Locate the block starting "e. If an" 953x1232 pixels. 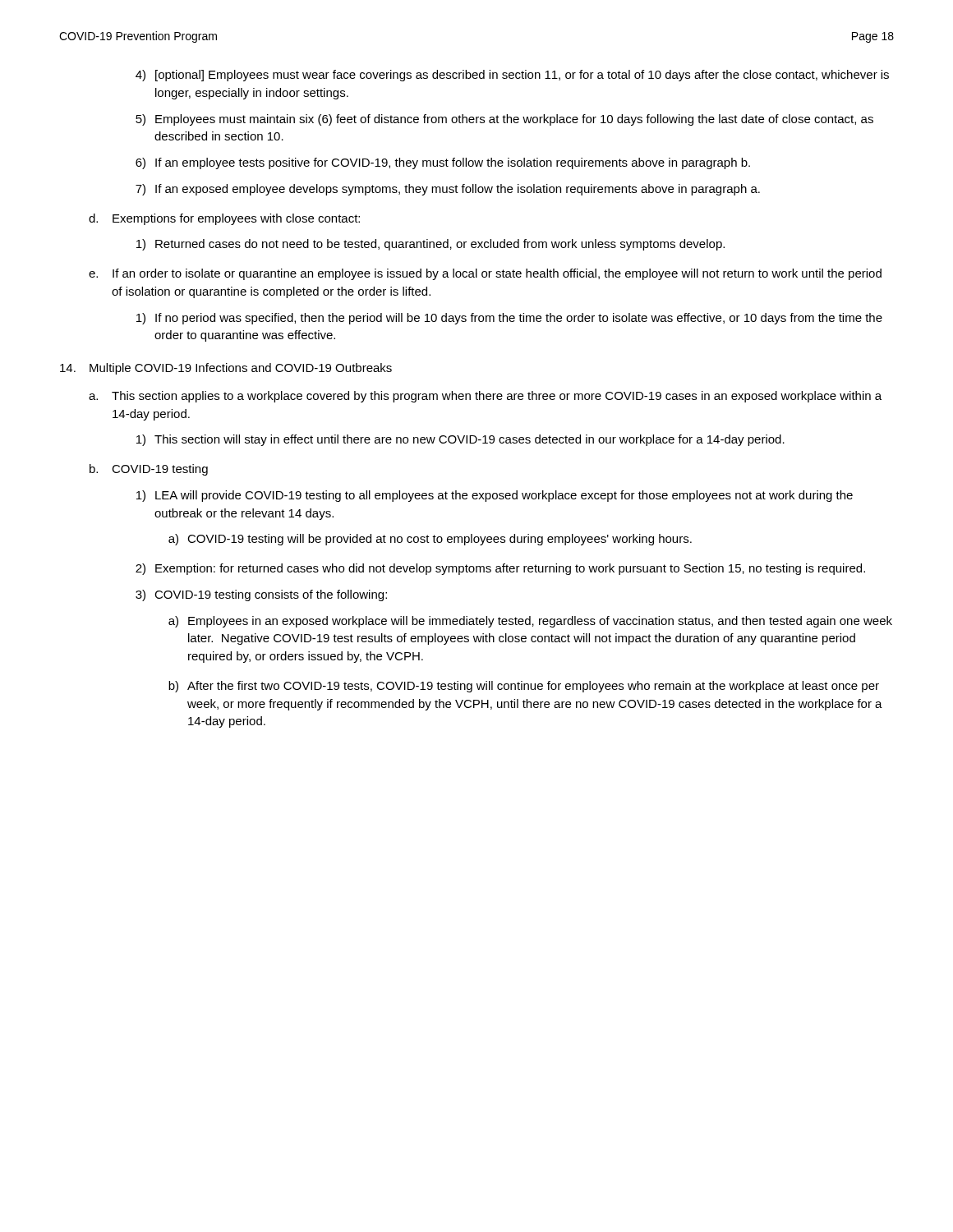point(491,282)
